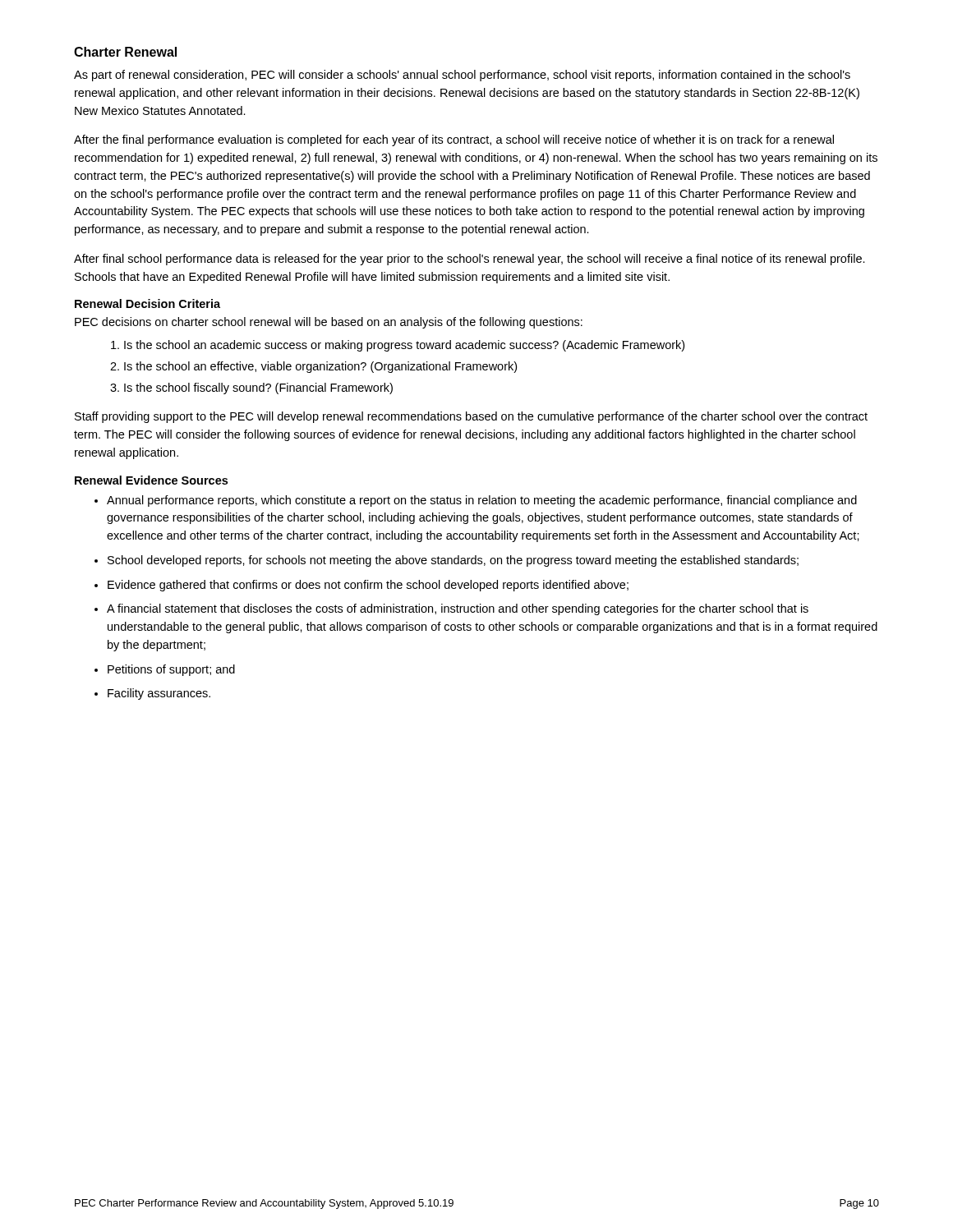Find the block on this page that starts "Is the school fiscally sound?"
Screen dimensions: 1232x953
[x=258, y=387]
